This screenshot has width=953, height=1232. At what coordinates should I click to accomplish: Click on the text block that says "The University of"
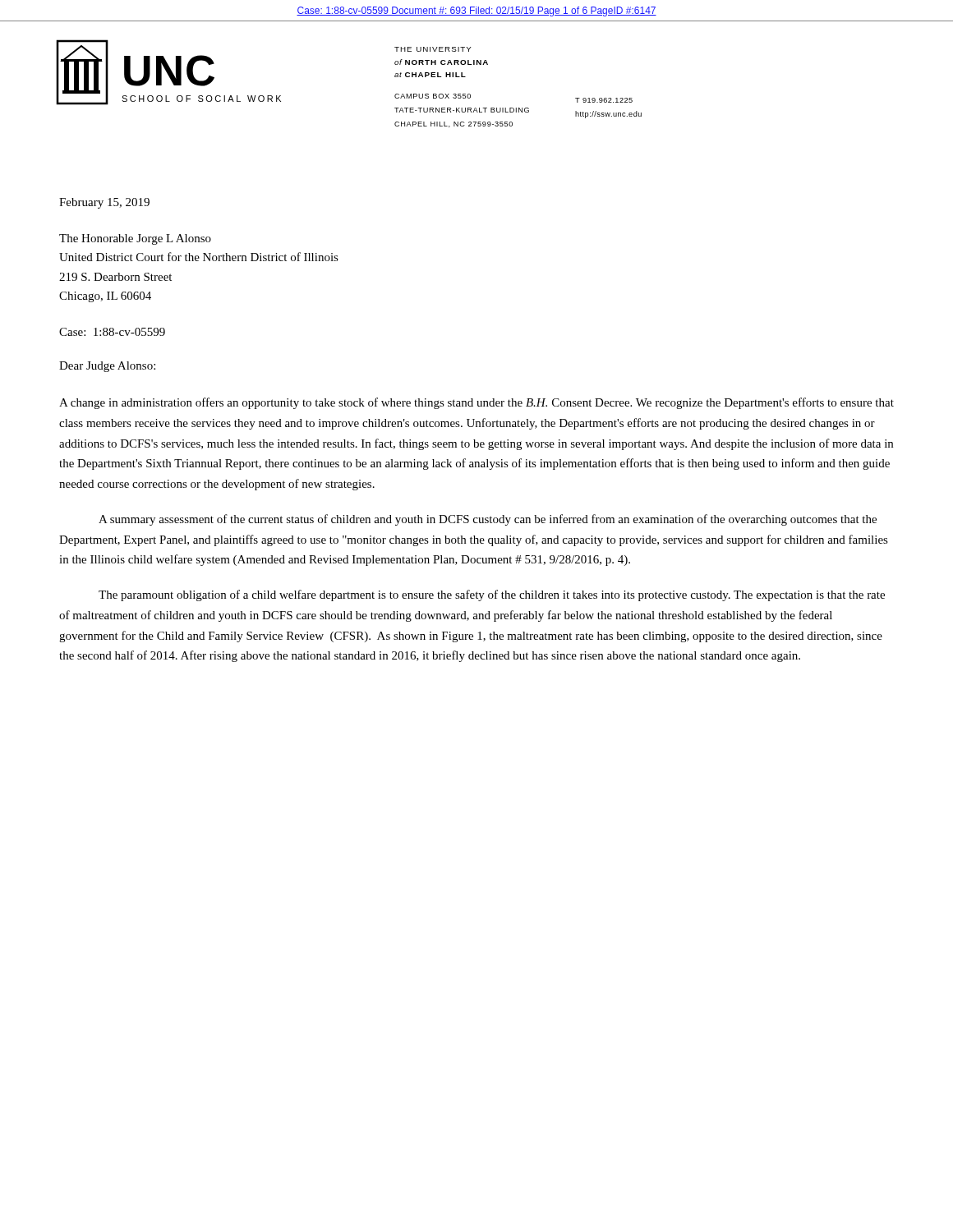click(462, 87)
